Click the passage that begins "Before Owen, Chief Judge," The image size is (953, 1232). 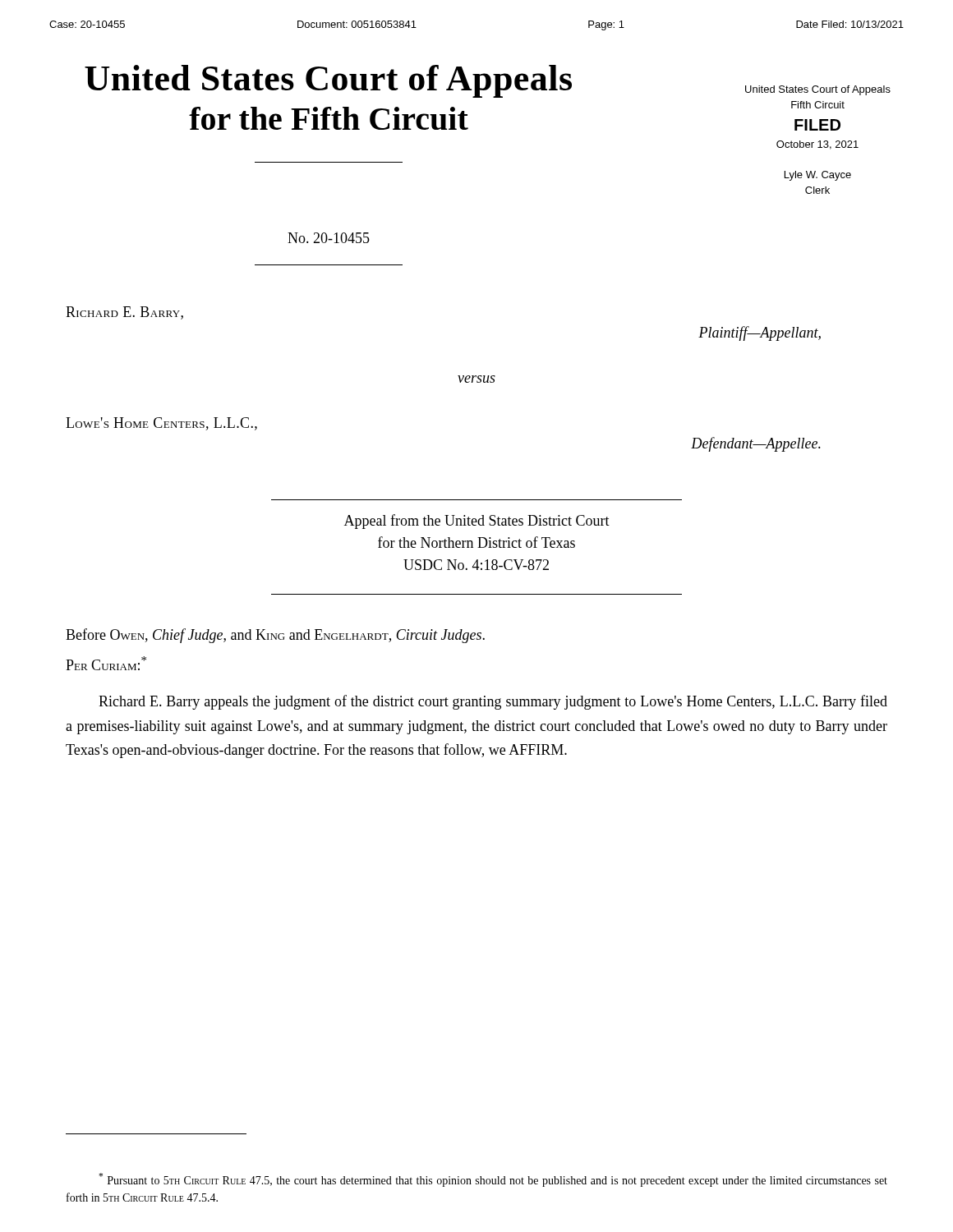coord(476,650)
